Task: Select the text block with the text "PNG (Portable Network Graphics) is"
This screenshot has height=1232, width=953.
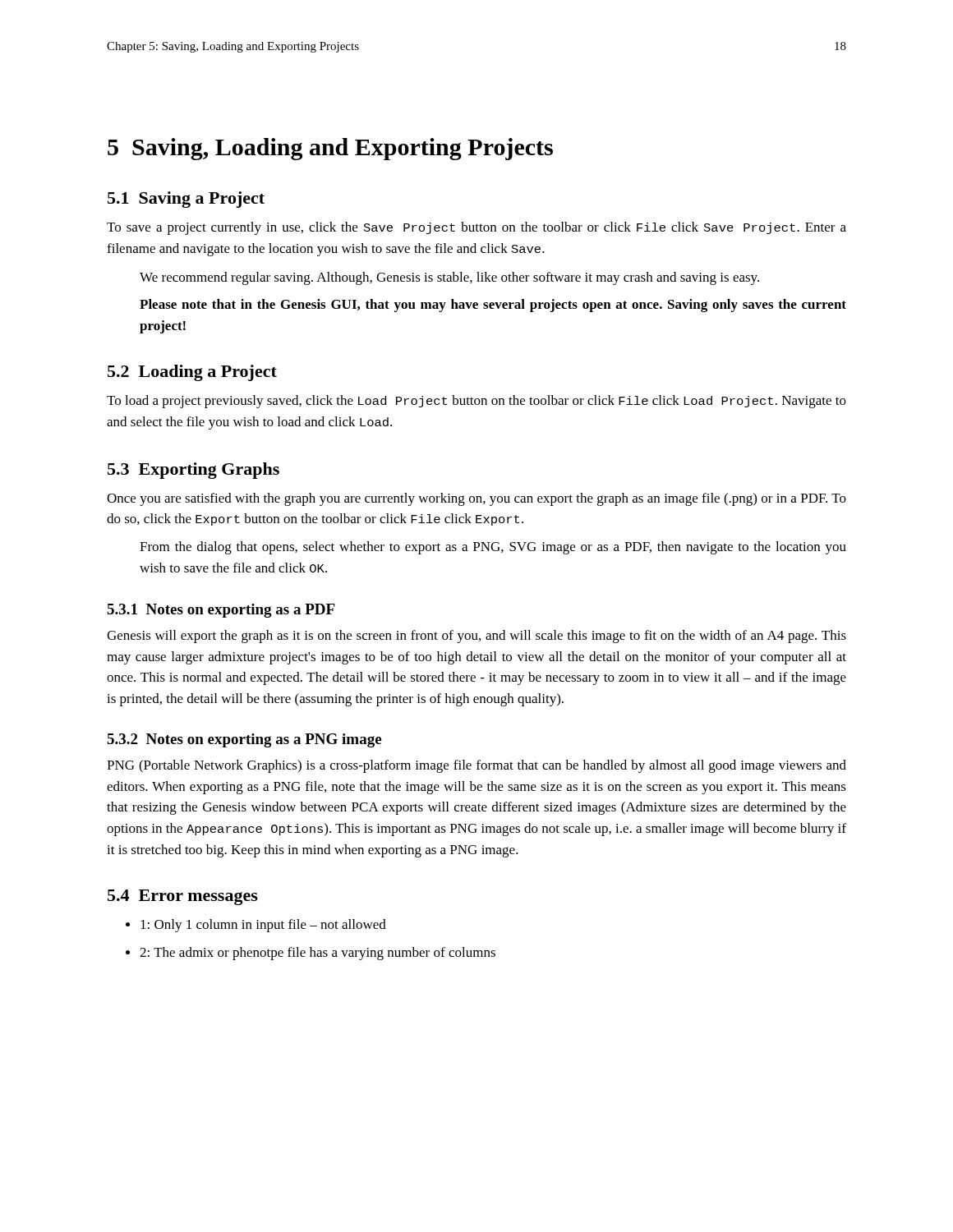Action: click(476, 808)
